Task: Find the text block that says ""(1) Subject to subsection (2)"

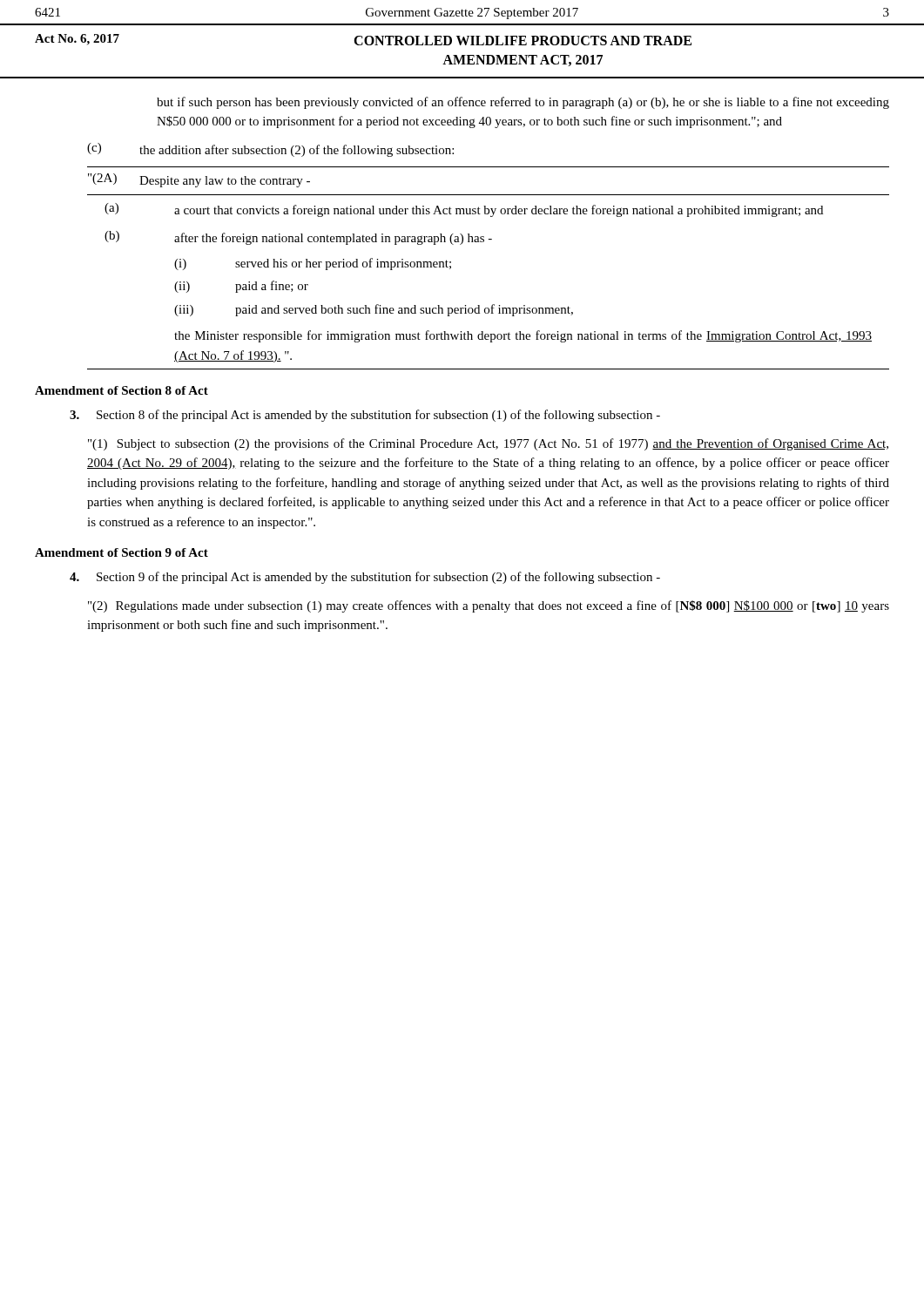Action: click(x=488, y=483)
